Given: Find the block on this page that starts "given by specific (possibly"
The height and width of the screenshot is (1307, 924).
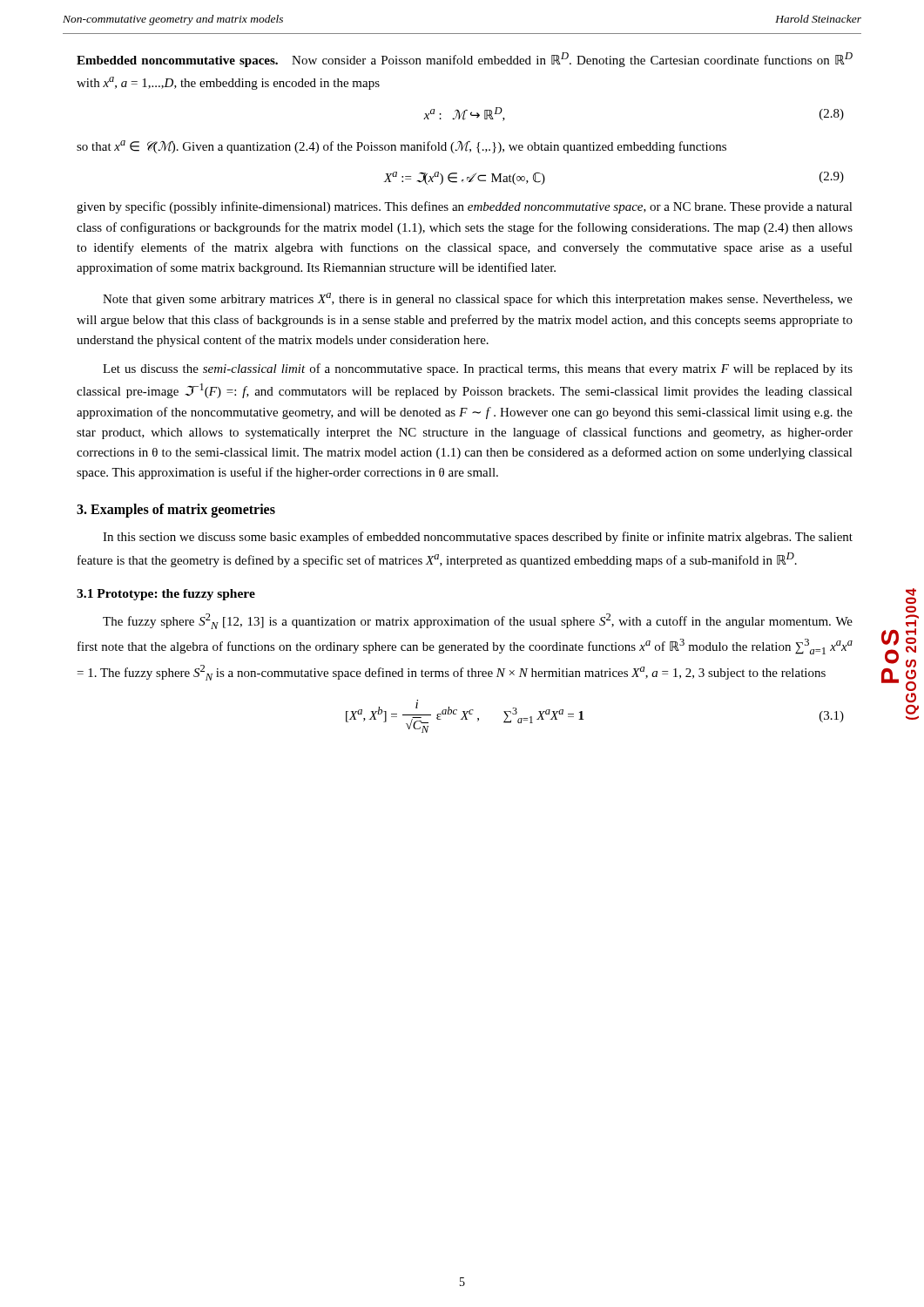Looking at the screenshot, I should (x=465, y=237).
